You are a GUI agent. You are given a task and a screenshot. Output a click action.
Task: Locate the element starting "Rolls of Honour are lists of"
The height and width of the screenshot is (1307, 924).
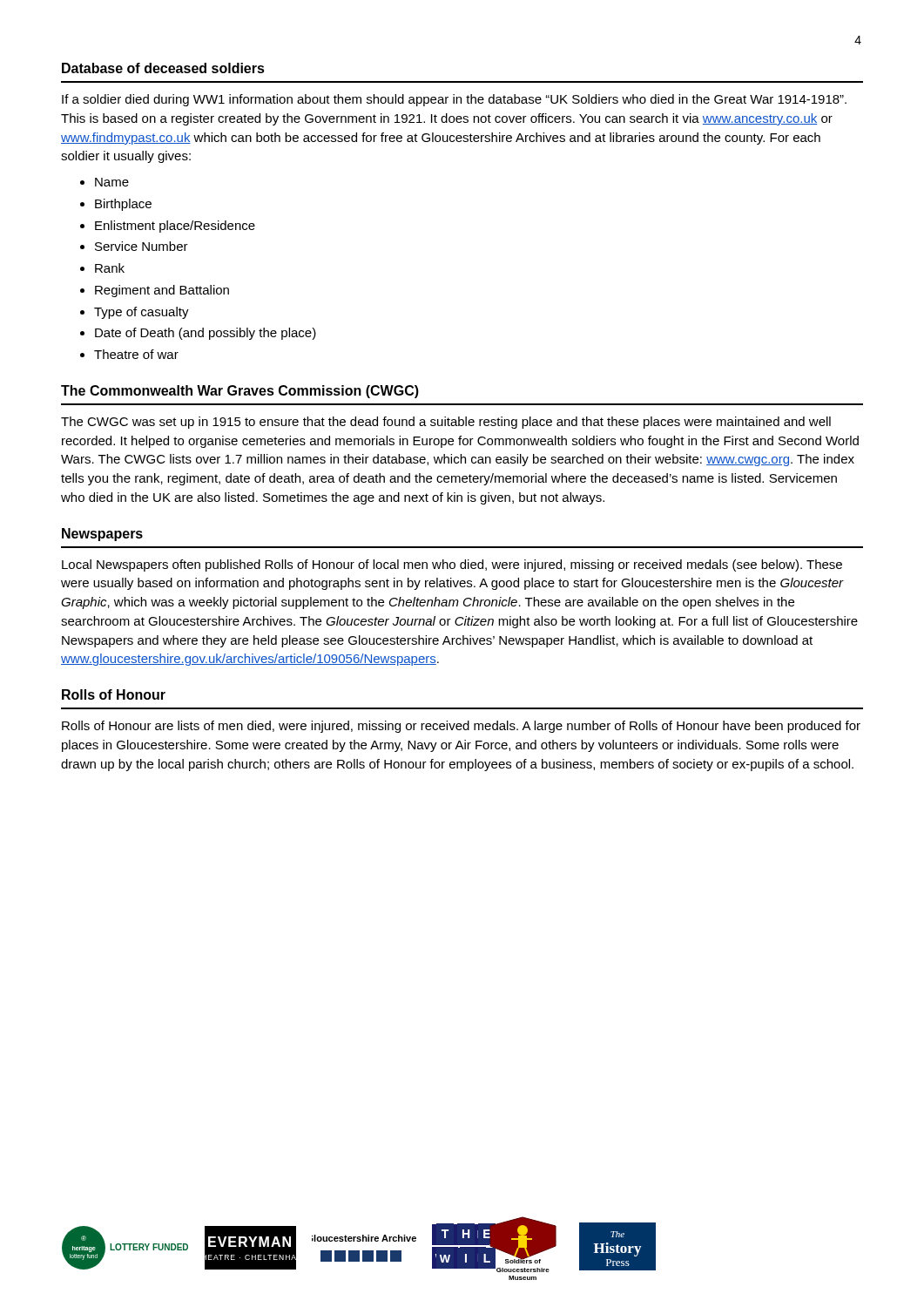[x=462, y=745]
